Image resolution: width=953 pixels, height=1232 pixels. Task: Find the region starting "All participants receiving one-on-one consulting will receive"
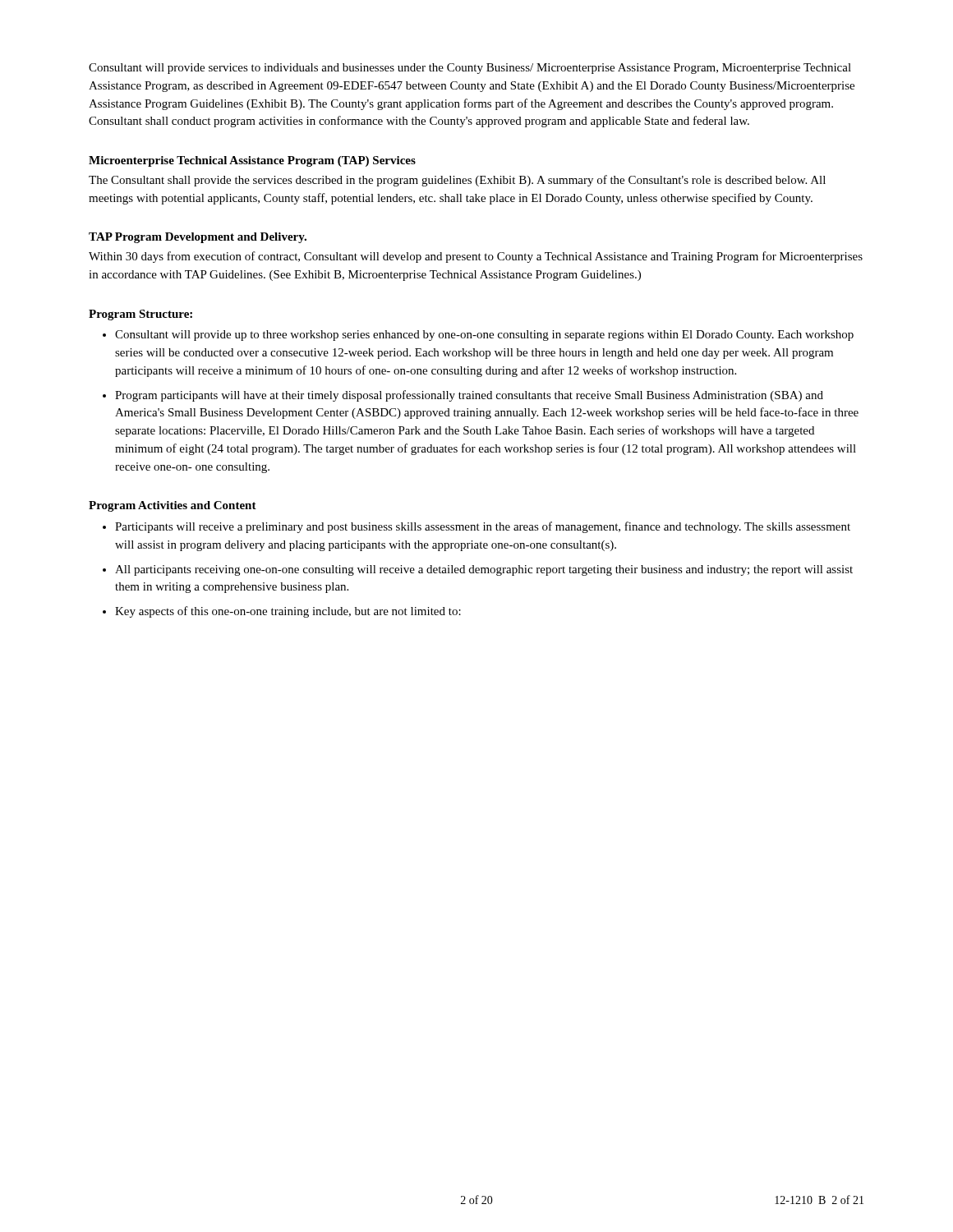[x=484, y=578]
